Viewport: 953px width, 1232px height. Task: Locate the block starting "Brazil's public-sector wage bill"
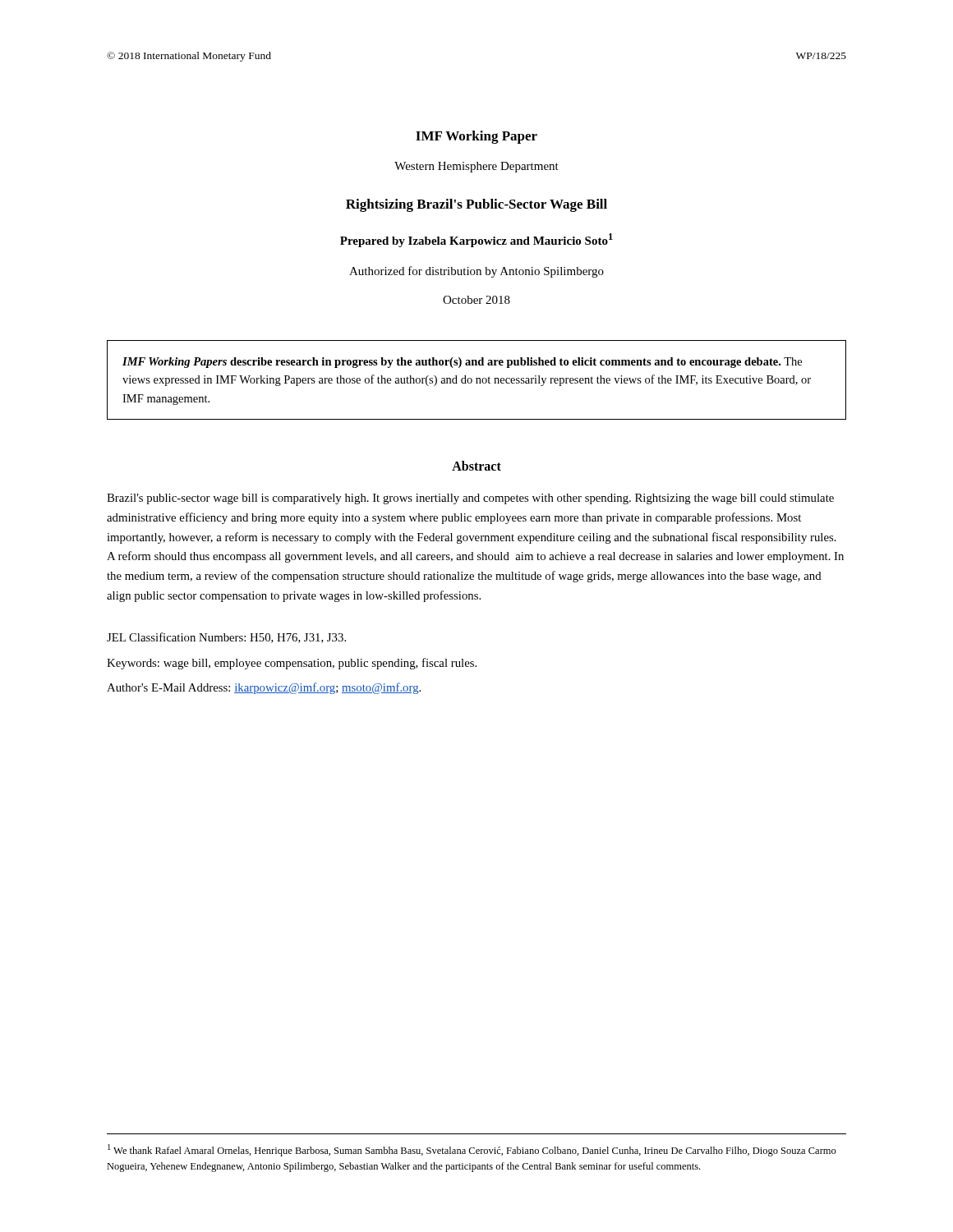point(475,547)
